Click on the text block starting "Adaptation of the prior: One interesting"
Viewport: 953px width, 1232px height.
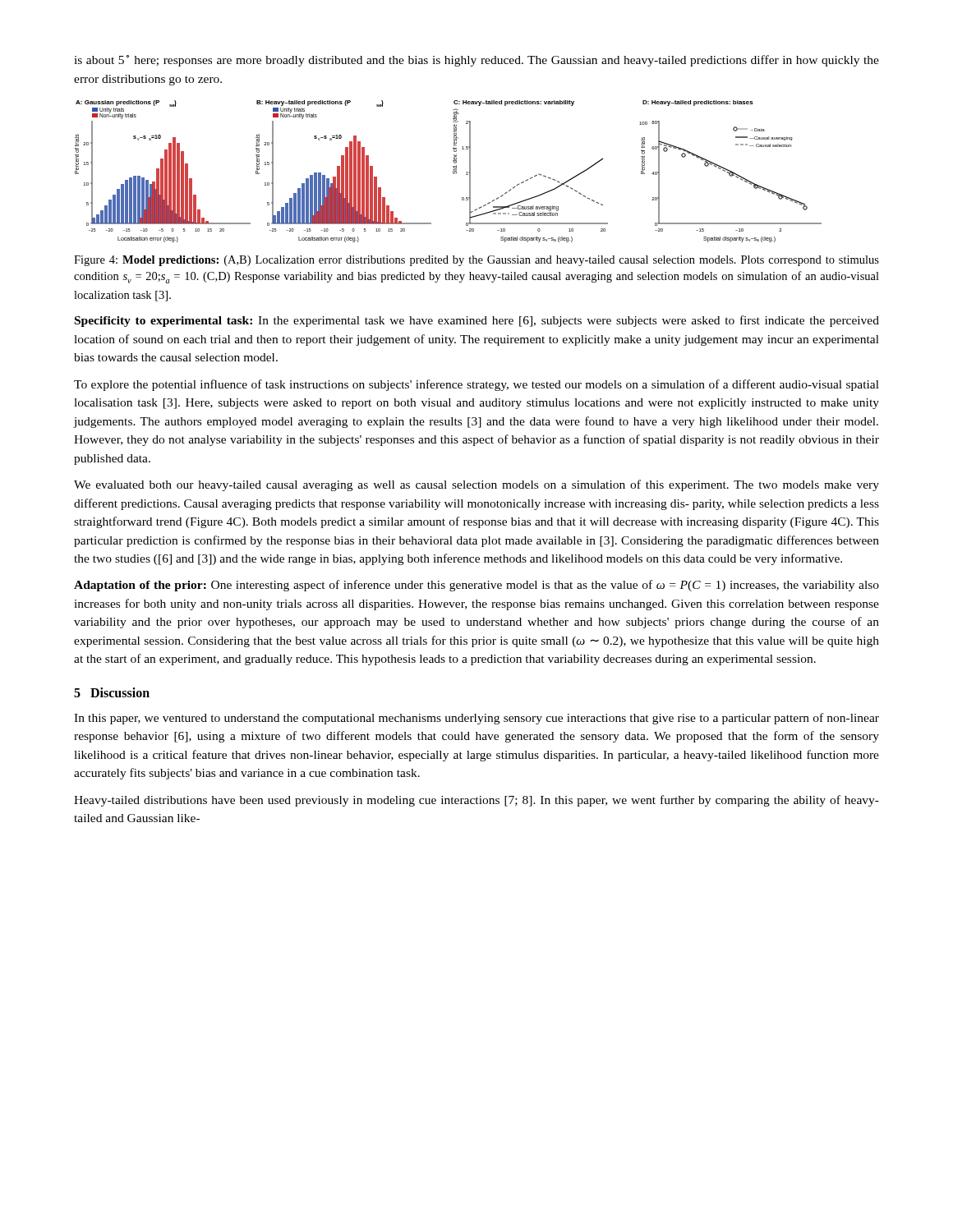click(x=476, y=622)
